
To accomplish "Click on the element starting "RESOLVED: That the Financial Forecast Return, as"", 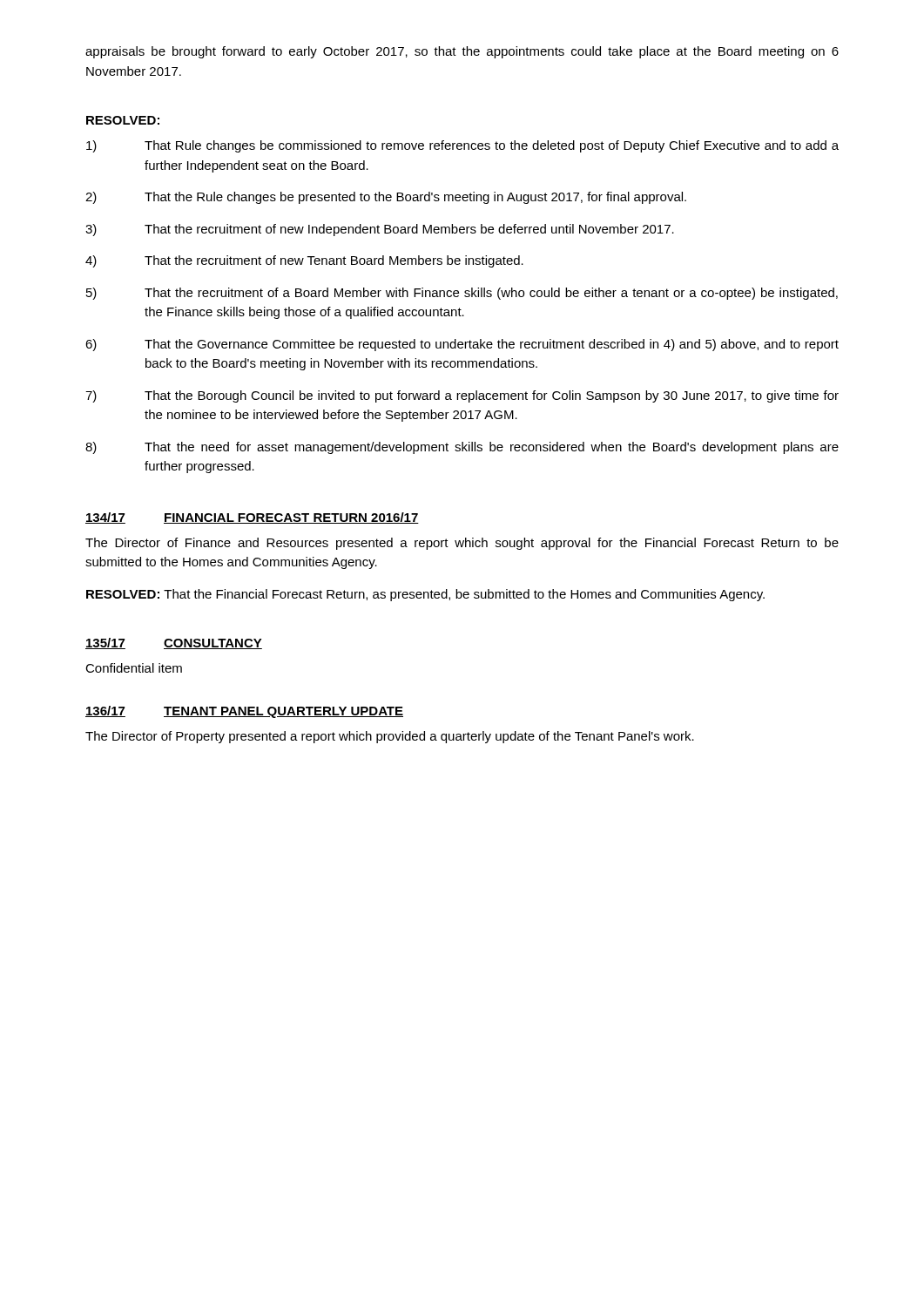I will click(x=426, y=593).
